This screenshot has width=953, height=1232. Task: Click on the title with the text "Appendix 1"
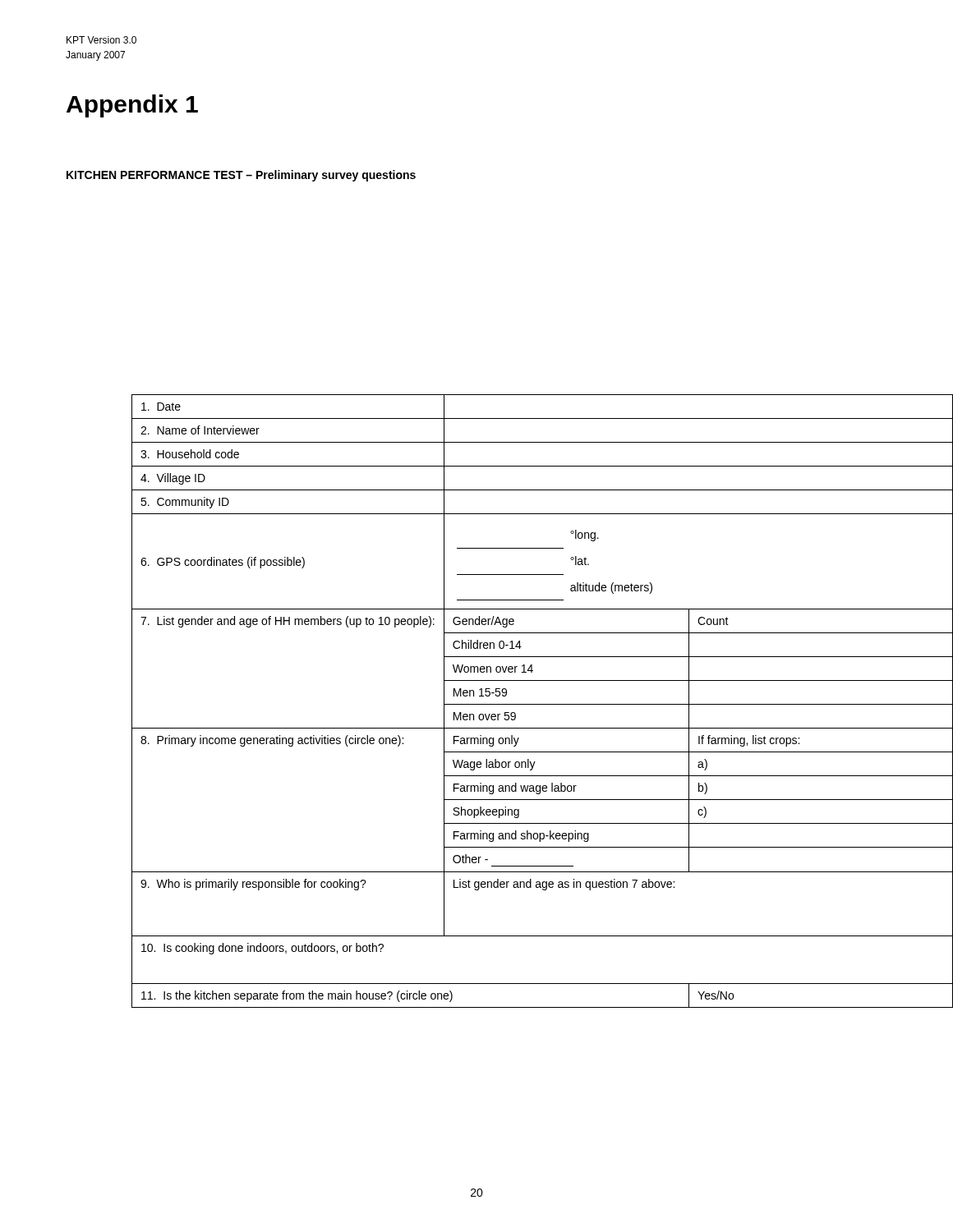132,104
